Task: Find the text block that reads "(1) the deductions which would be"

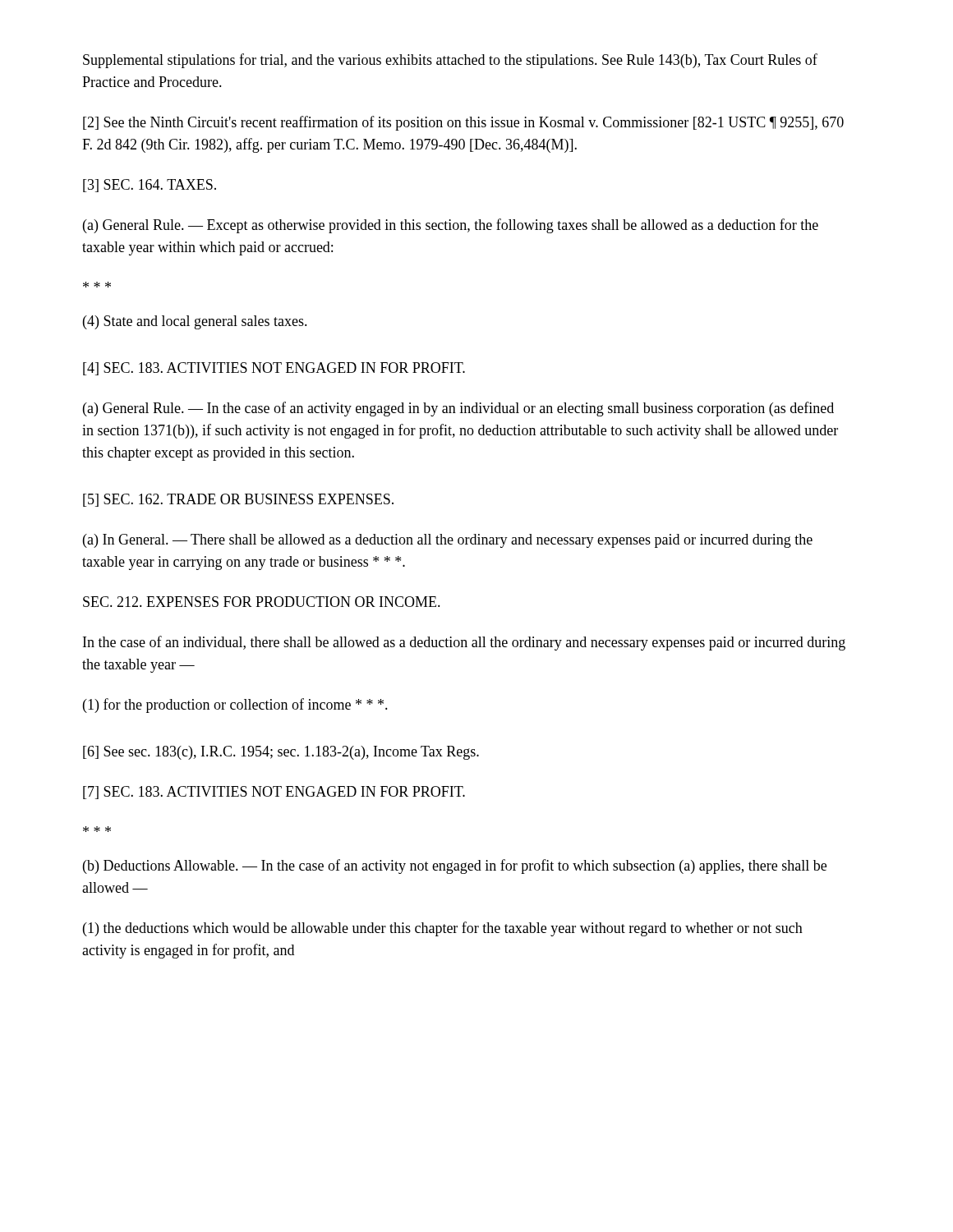Action: pos(442,939)
